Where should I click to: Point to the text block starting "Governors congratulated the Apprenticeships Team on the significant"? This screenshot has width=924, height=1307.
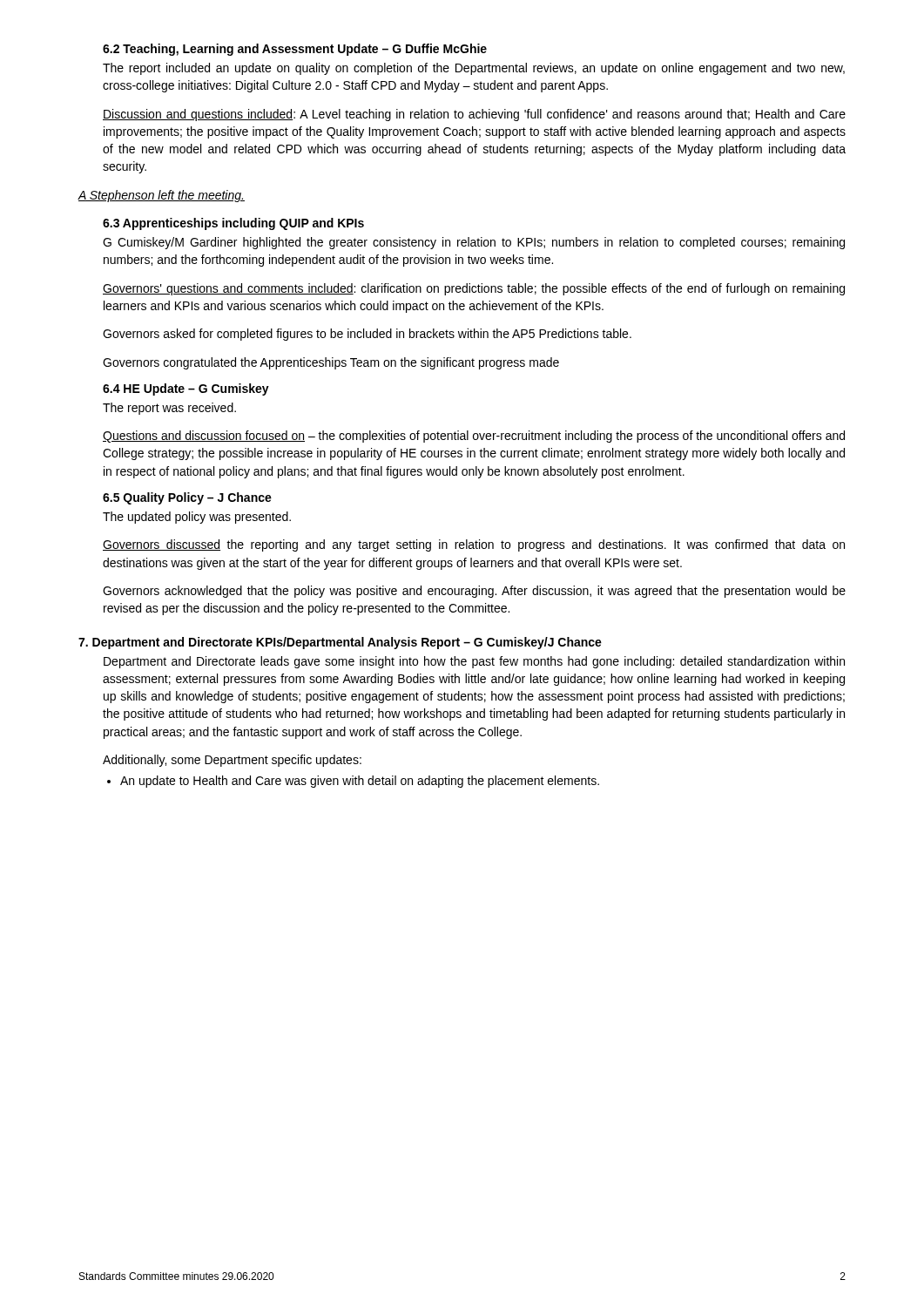(474, 362)
